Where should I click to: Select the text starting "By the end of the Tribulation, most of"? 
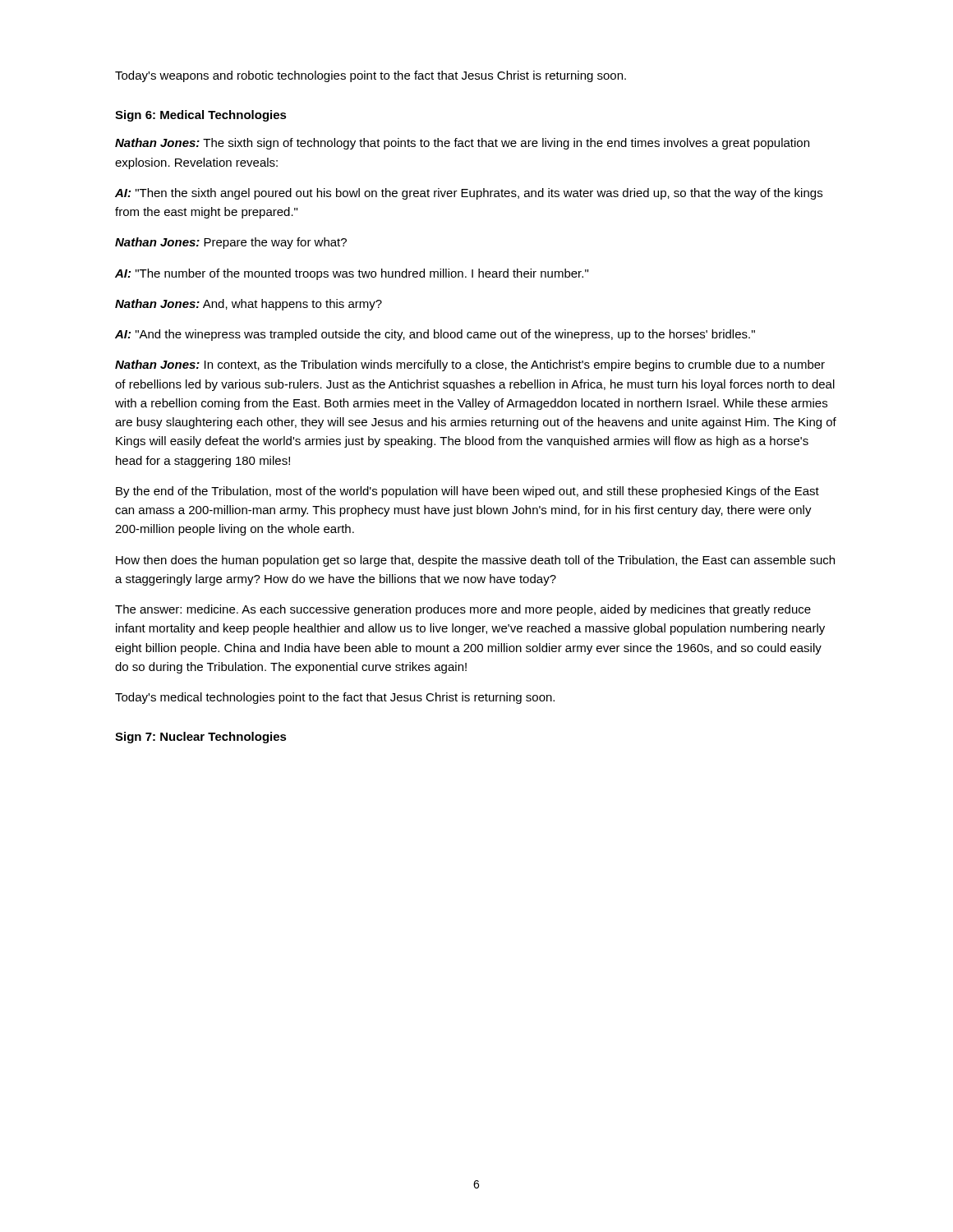(467, 510)
